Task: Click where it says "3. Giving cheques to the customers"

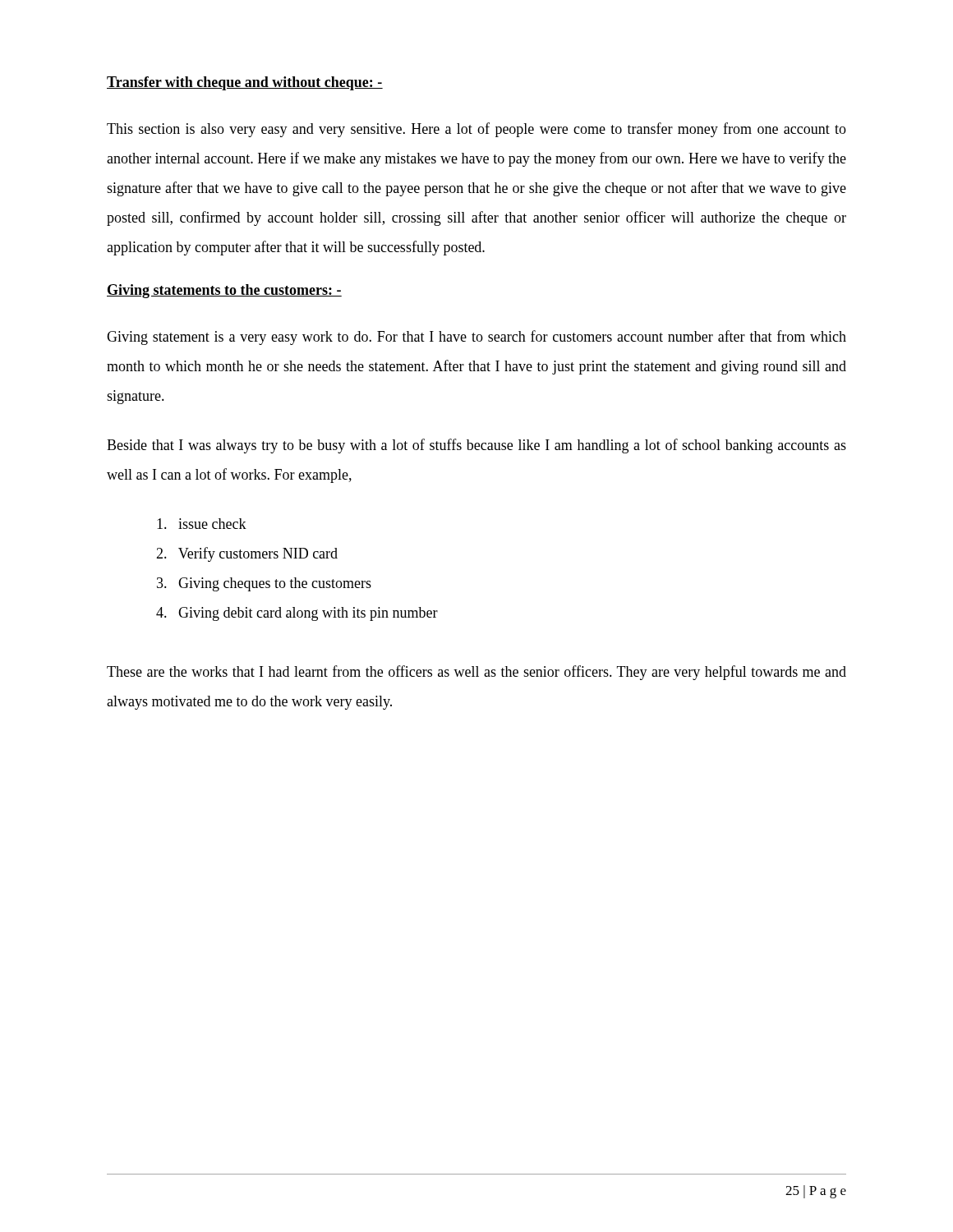Action: 264,583
